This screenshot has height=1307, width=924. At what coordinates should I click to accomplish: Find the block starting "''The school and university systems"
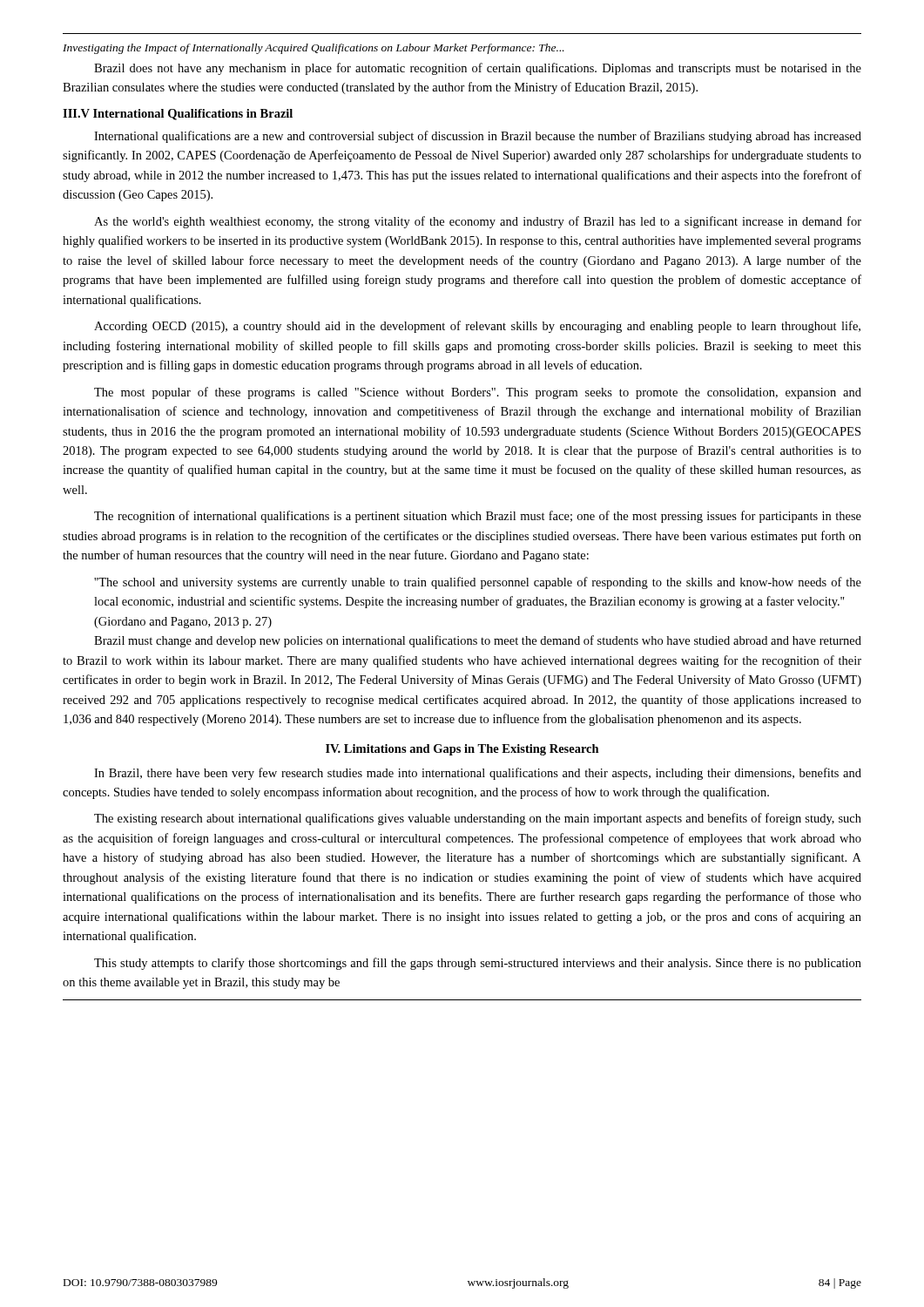(x=478, y=601)
